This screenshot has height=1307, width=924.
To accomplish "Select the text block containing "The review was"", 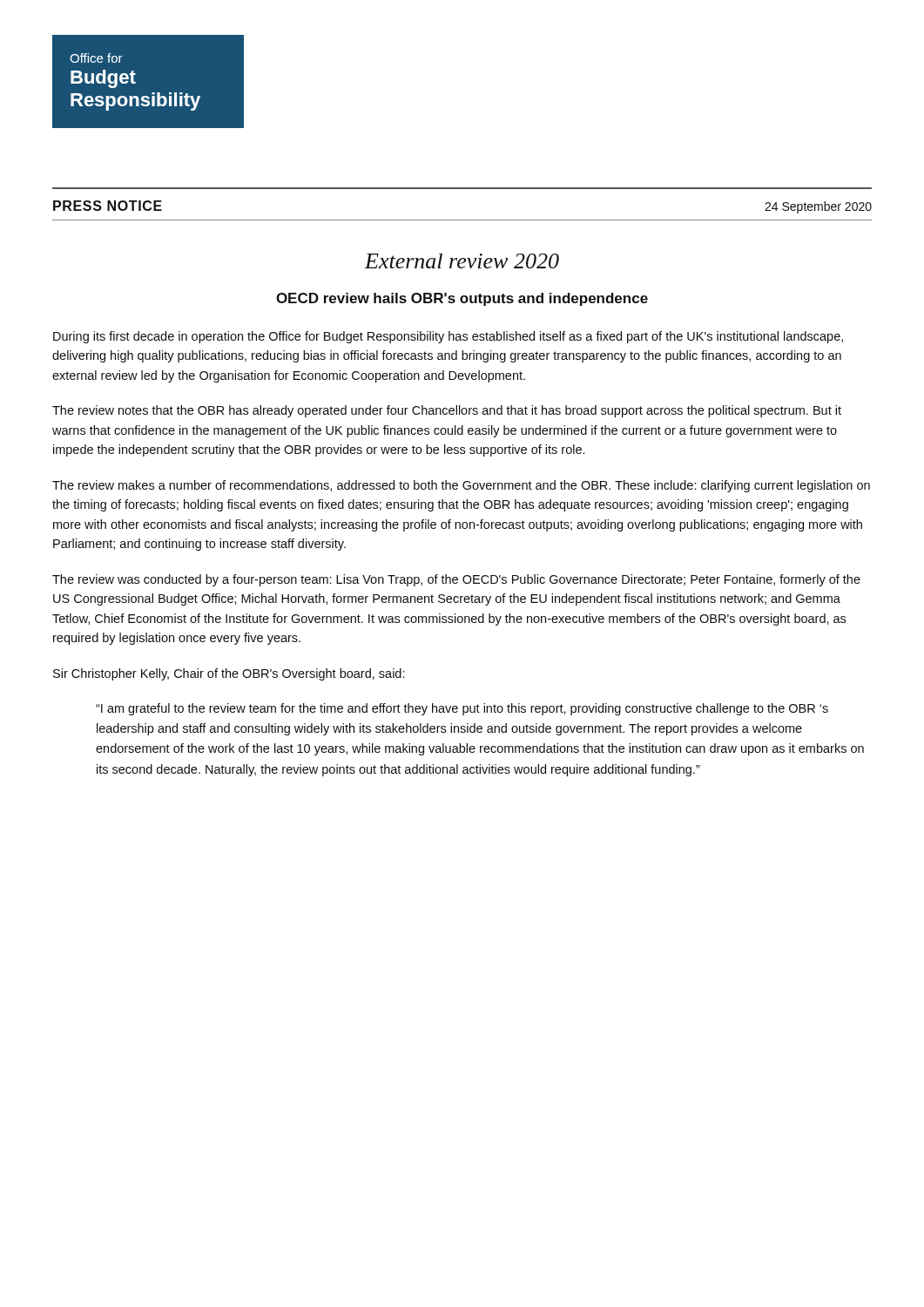I will tap(456, 609).
